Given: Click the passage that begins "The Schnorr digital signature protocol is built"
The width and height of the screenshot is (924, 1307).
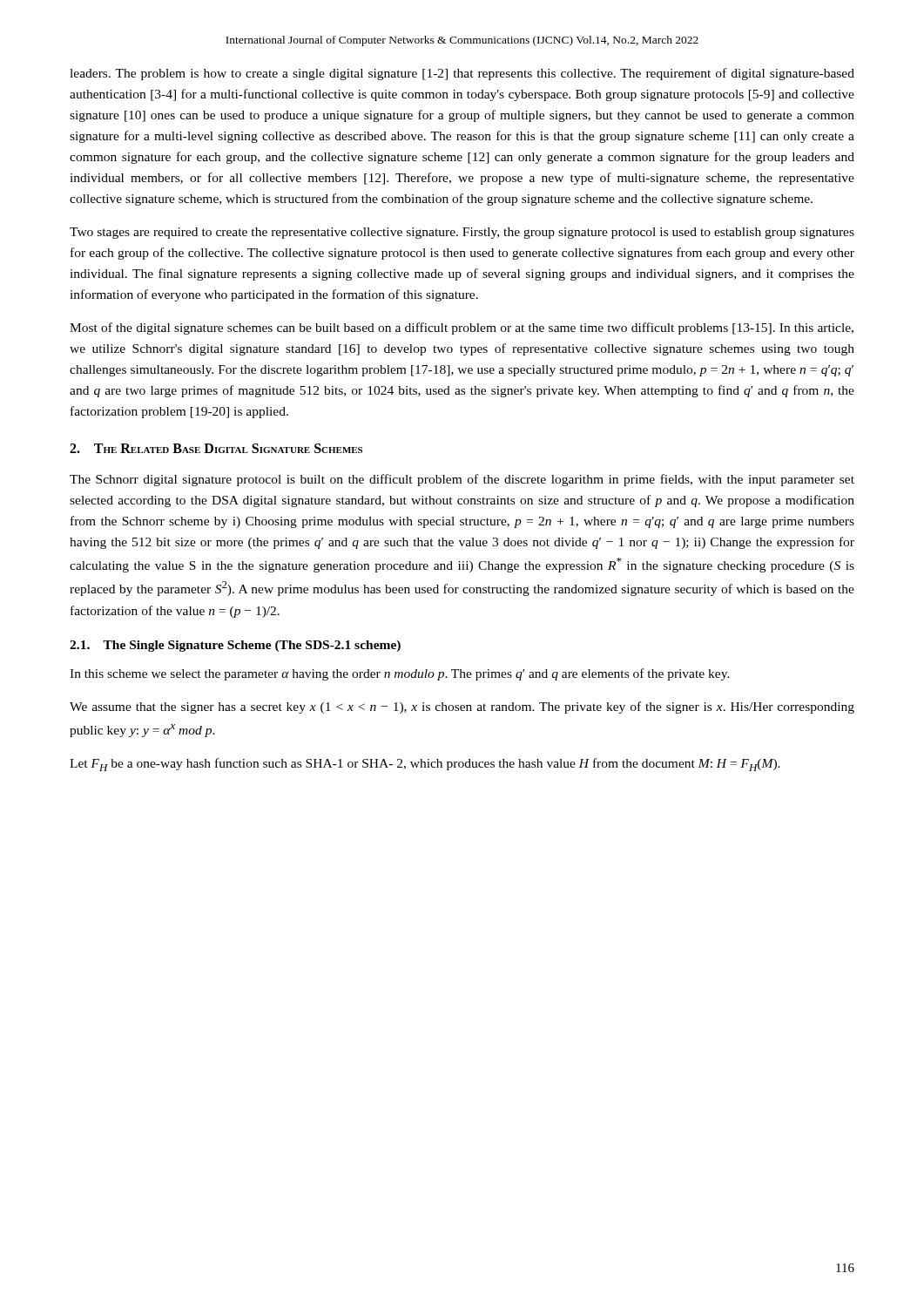Looking at the screenshot, I should coord(462,544).
